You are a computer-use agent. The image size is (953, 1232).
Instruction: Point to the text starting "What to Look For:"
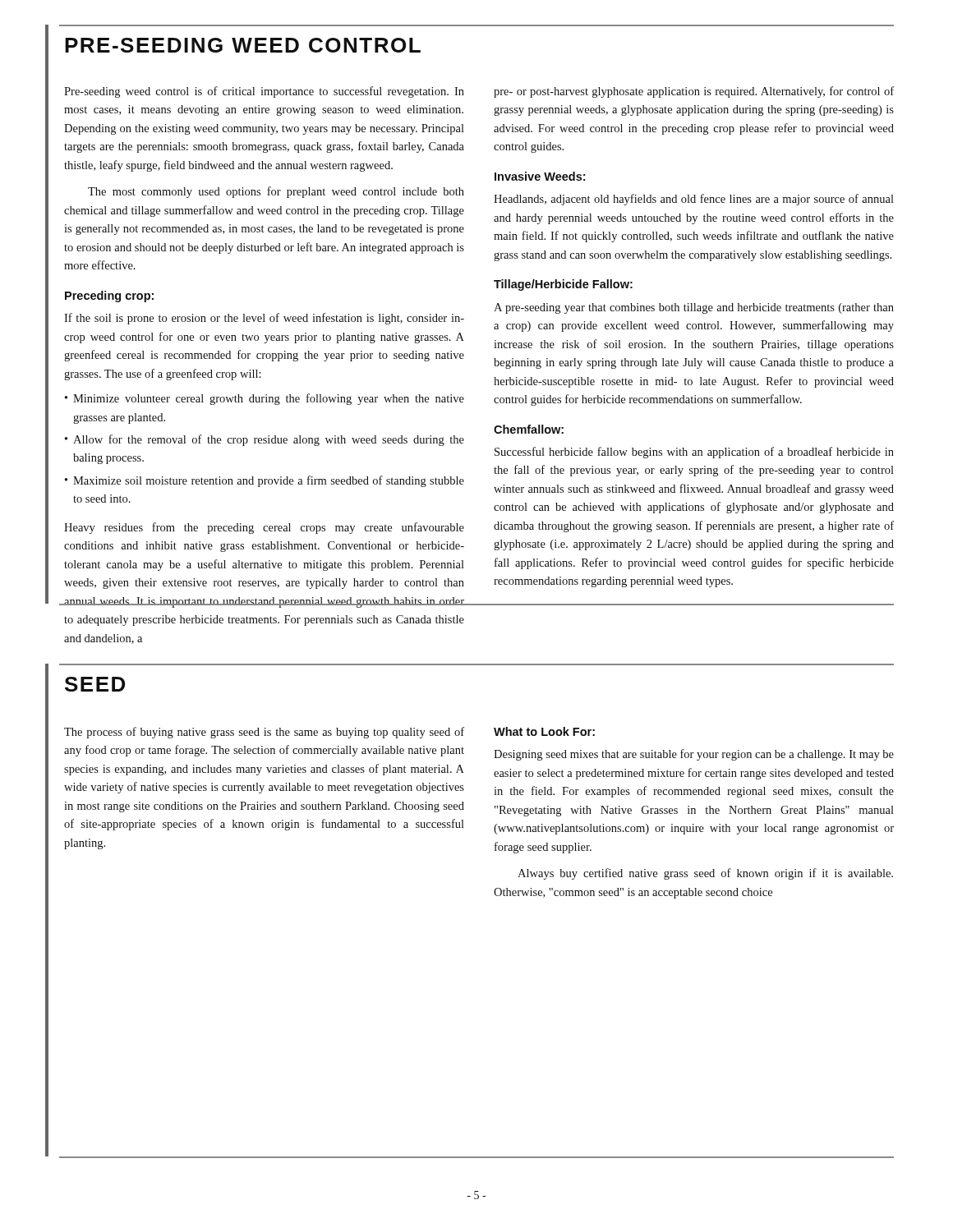coord(544,731)
